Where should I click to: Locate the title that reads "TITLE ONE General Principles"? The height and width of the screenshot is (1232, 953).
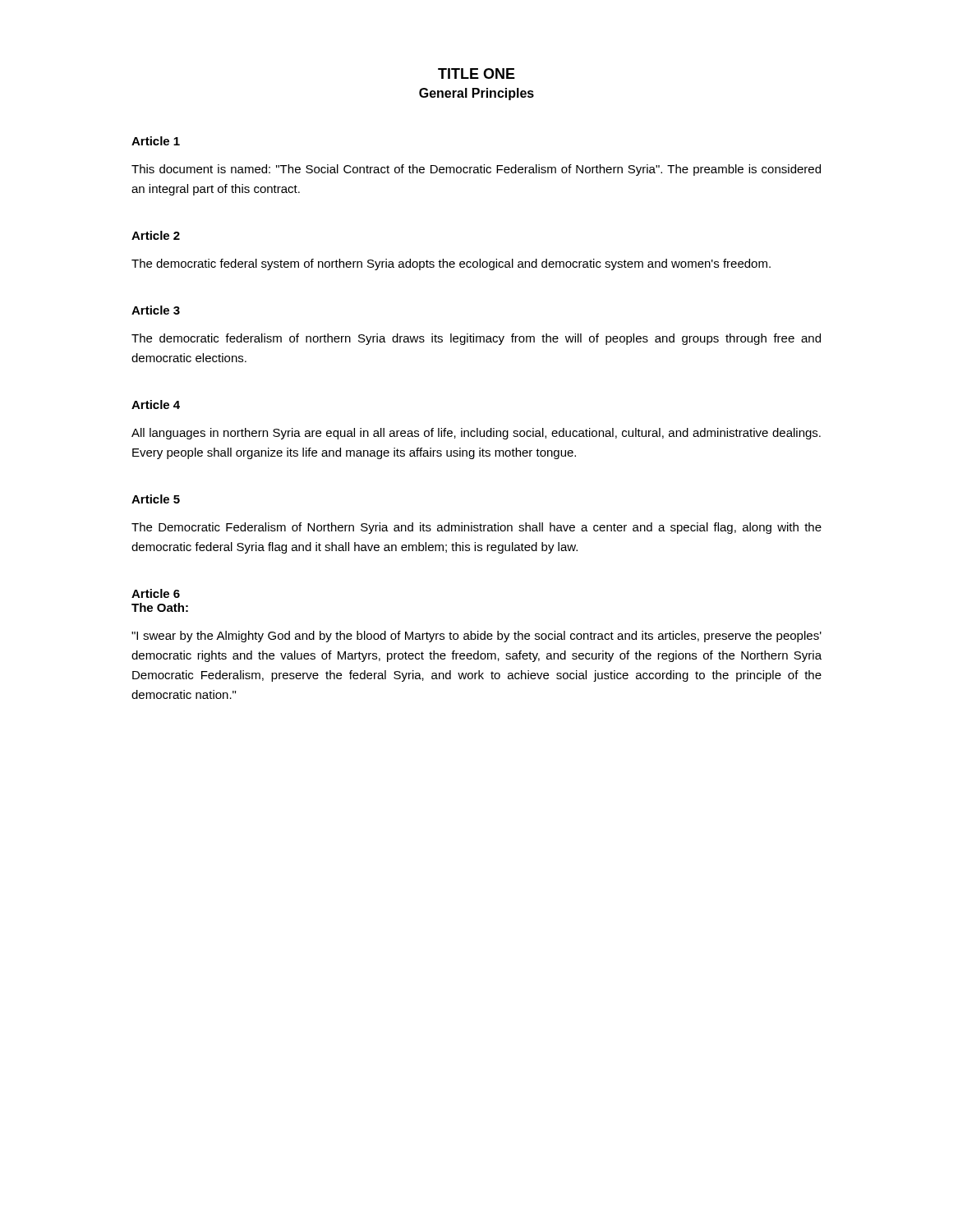pos(476,83)
